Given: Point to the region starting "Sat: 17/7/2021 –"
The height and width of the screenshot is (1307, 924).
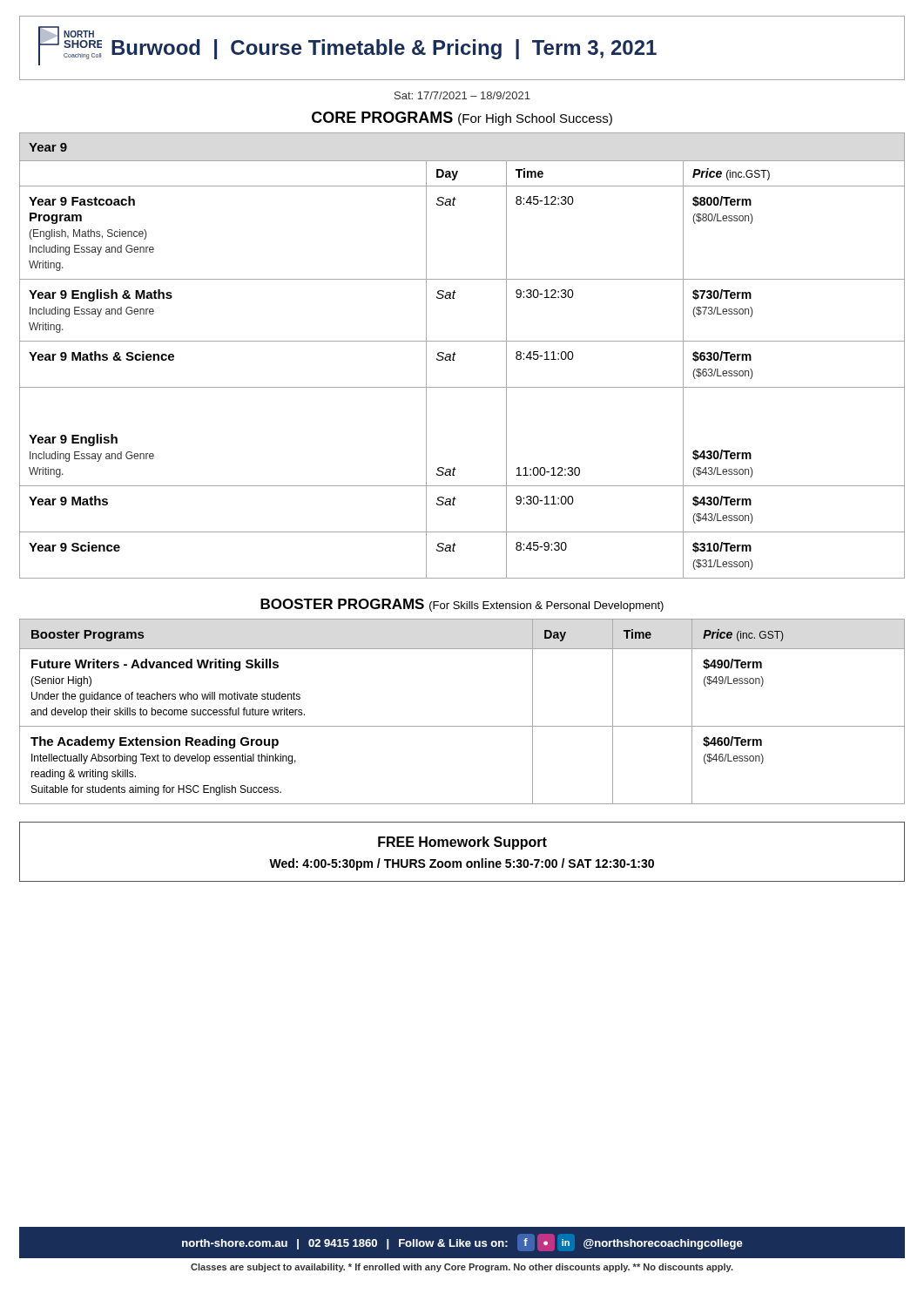Looking at the screenshot, I should click(x=462, y=95).
